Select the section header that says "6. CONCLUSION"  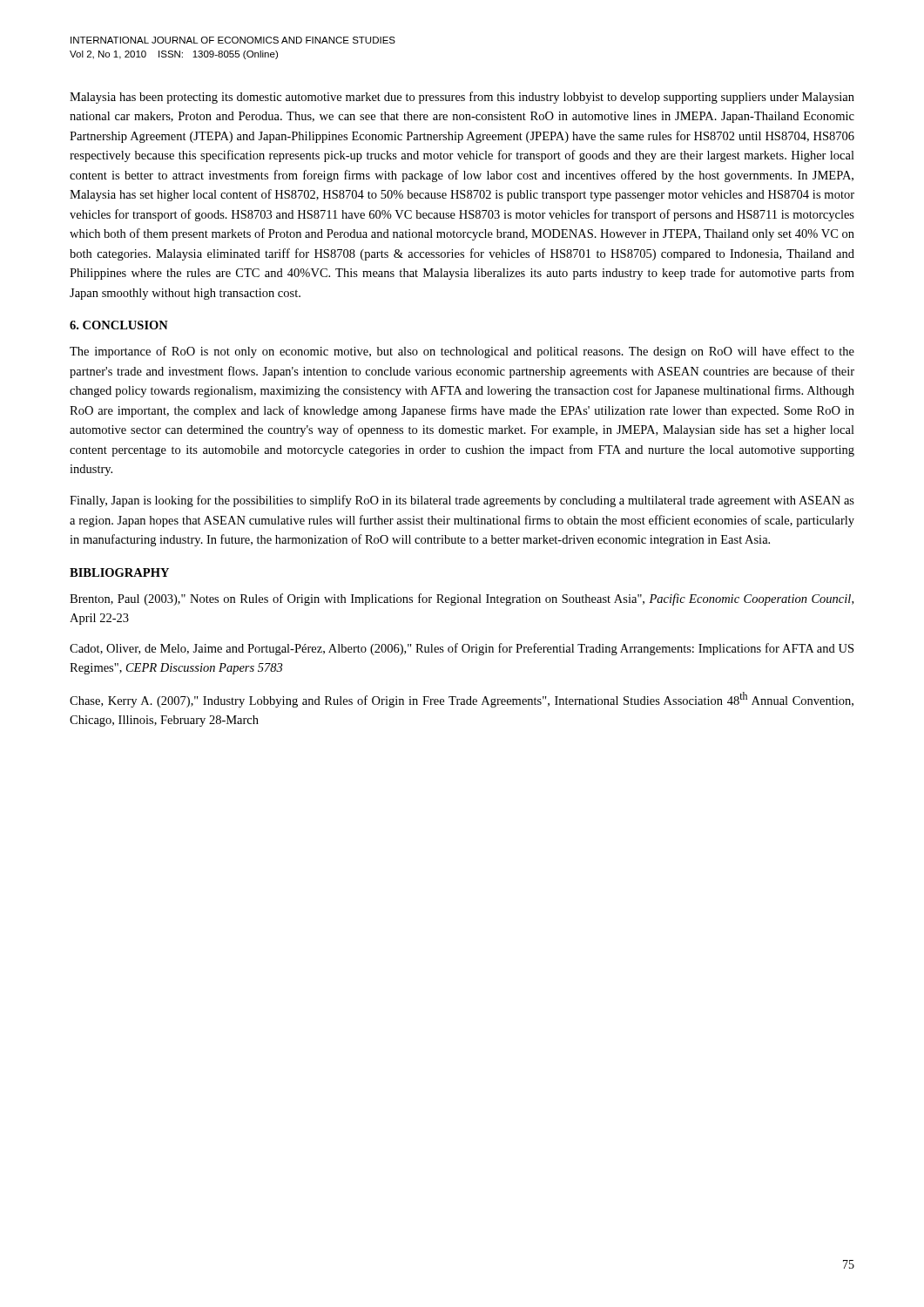[x=119, y=325]
